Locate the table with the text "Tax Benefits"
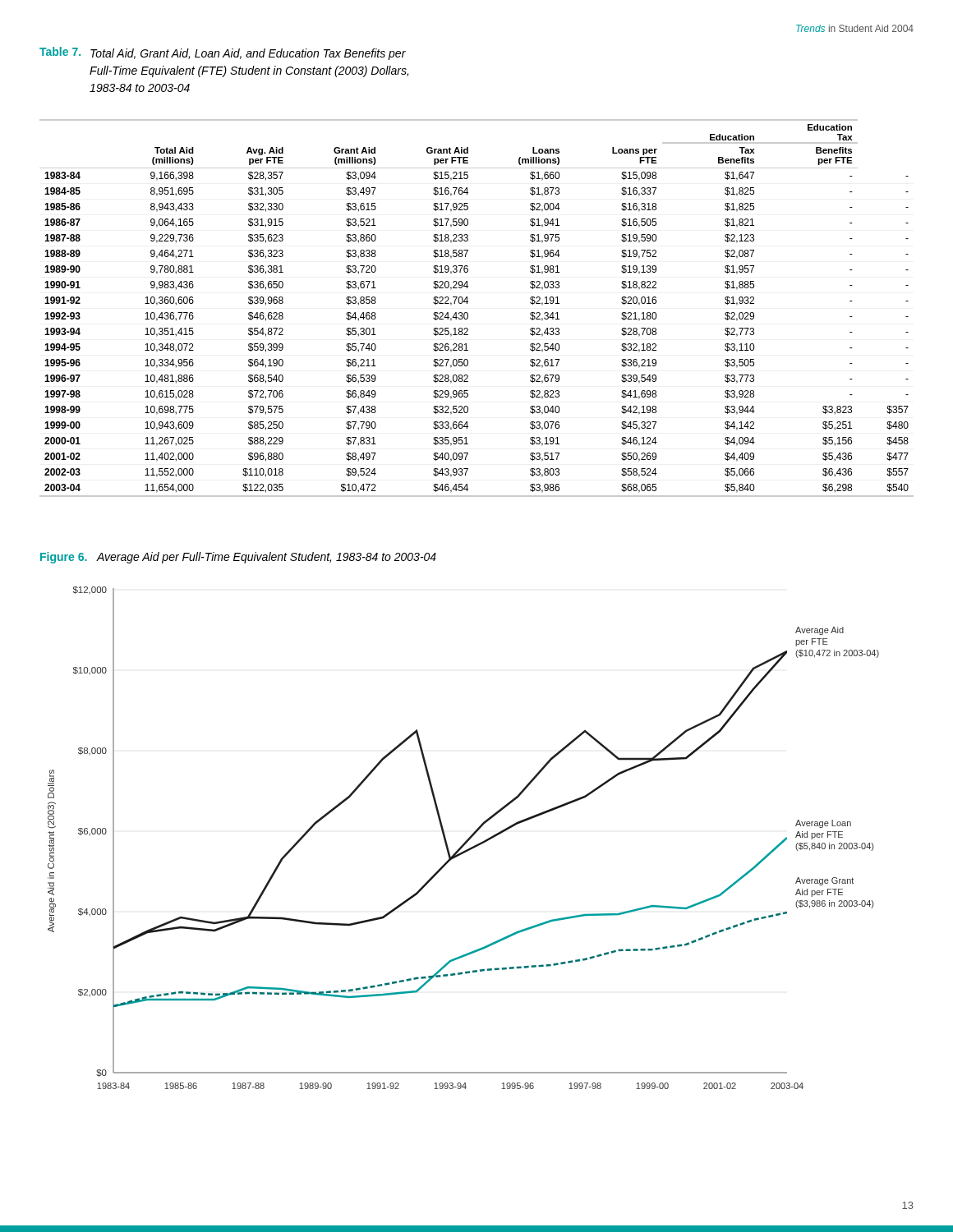This screenshot has width=953, height=1232. tap(476, 308)
